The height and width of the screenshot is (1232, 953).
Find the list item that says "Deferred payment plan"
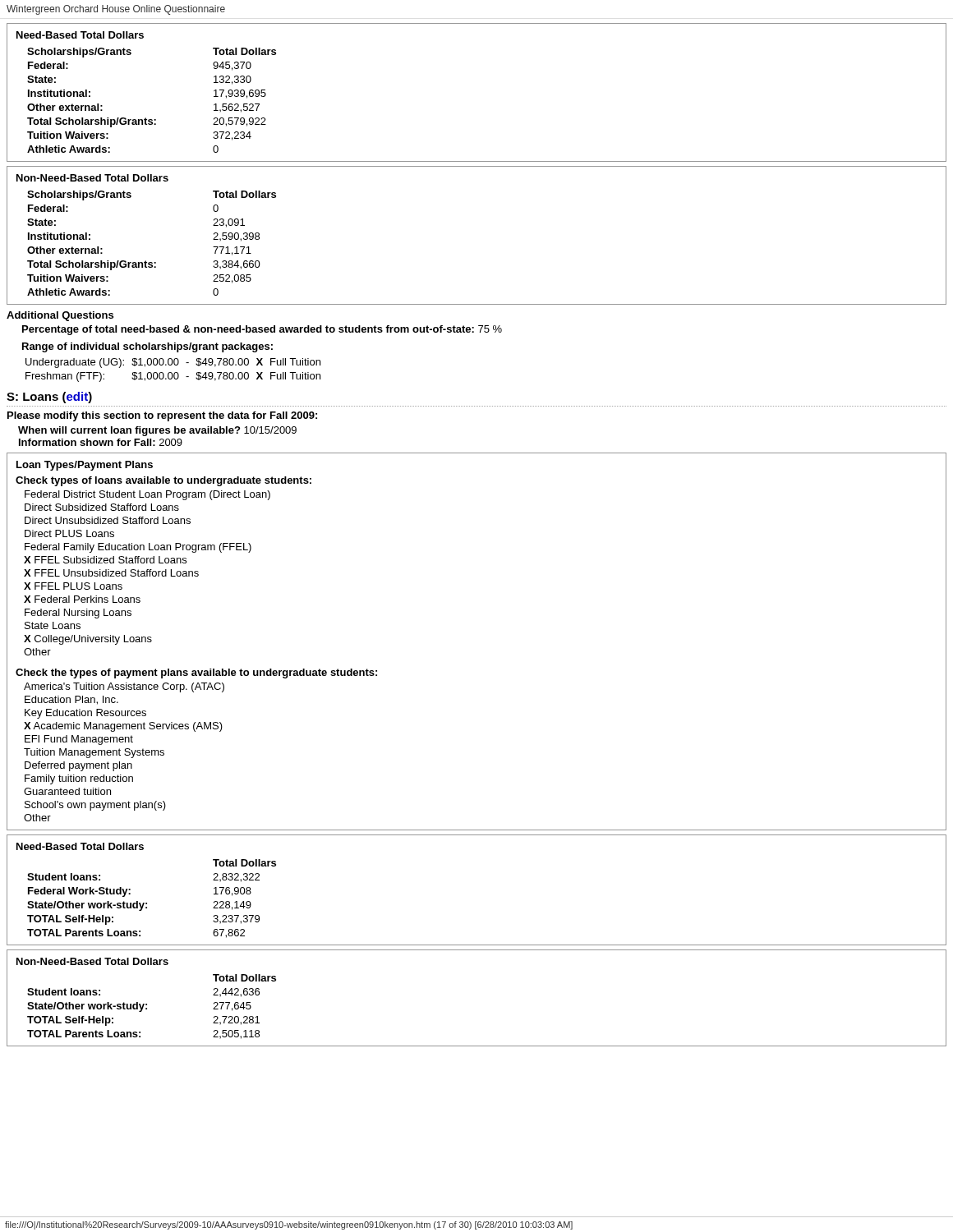pyautogui.click(x=78, y=765)
